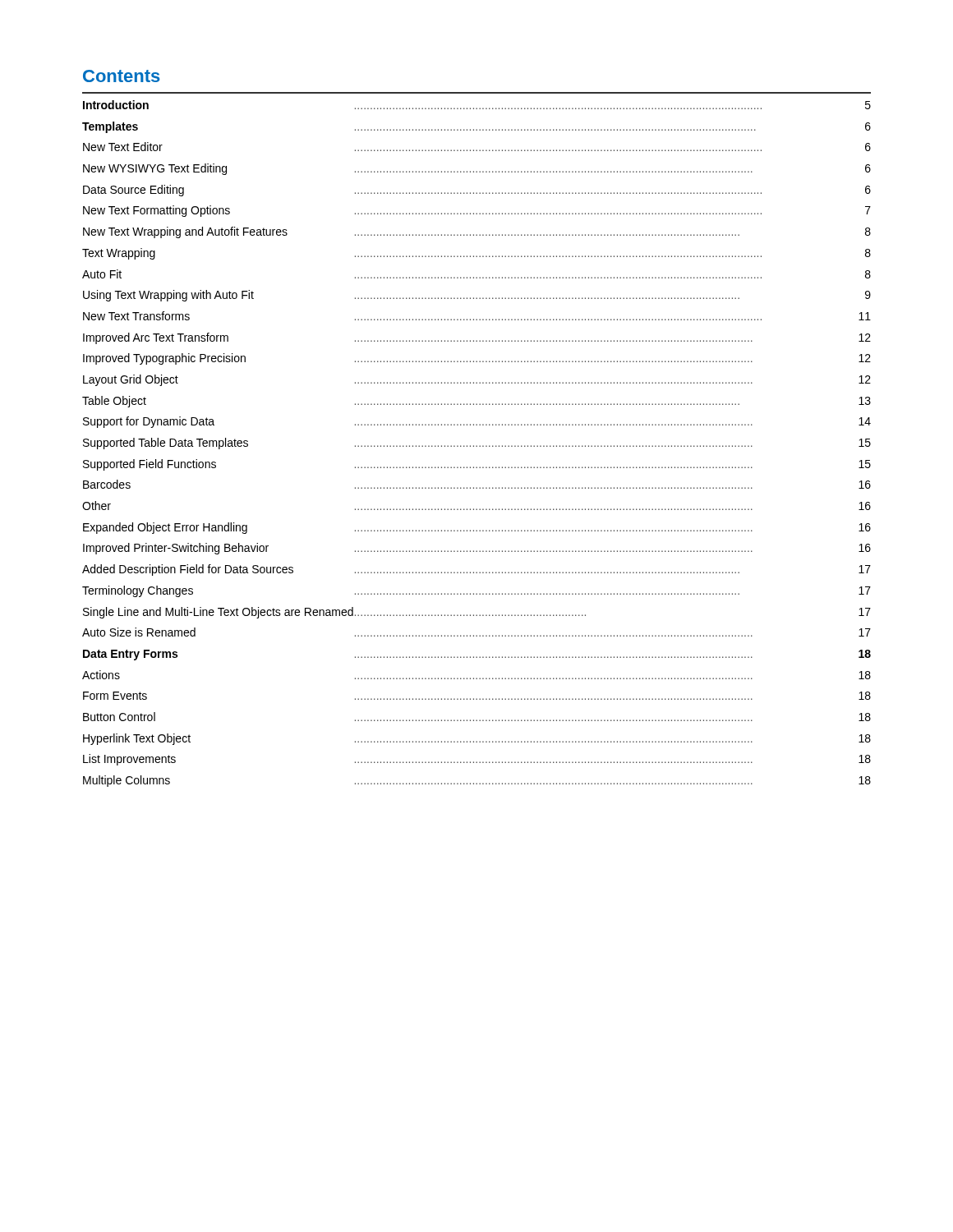This screenshot has height=1232, width=953.
Task: Click on the list item that says "Auto Fit"
Action: click(476, 275)
